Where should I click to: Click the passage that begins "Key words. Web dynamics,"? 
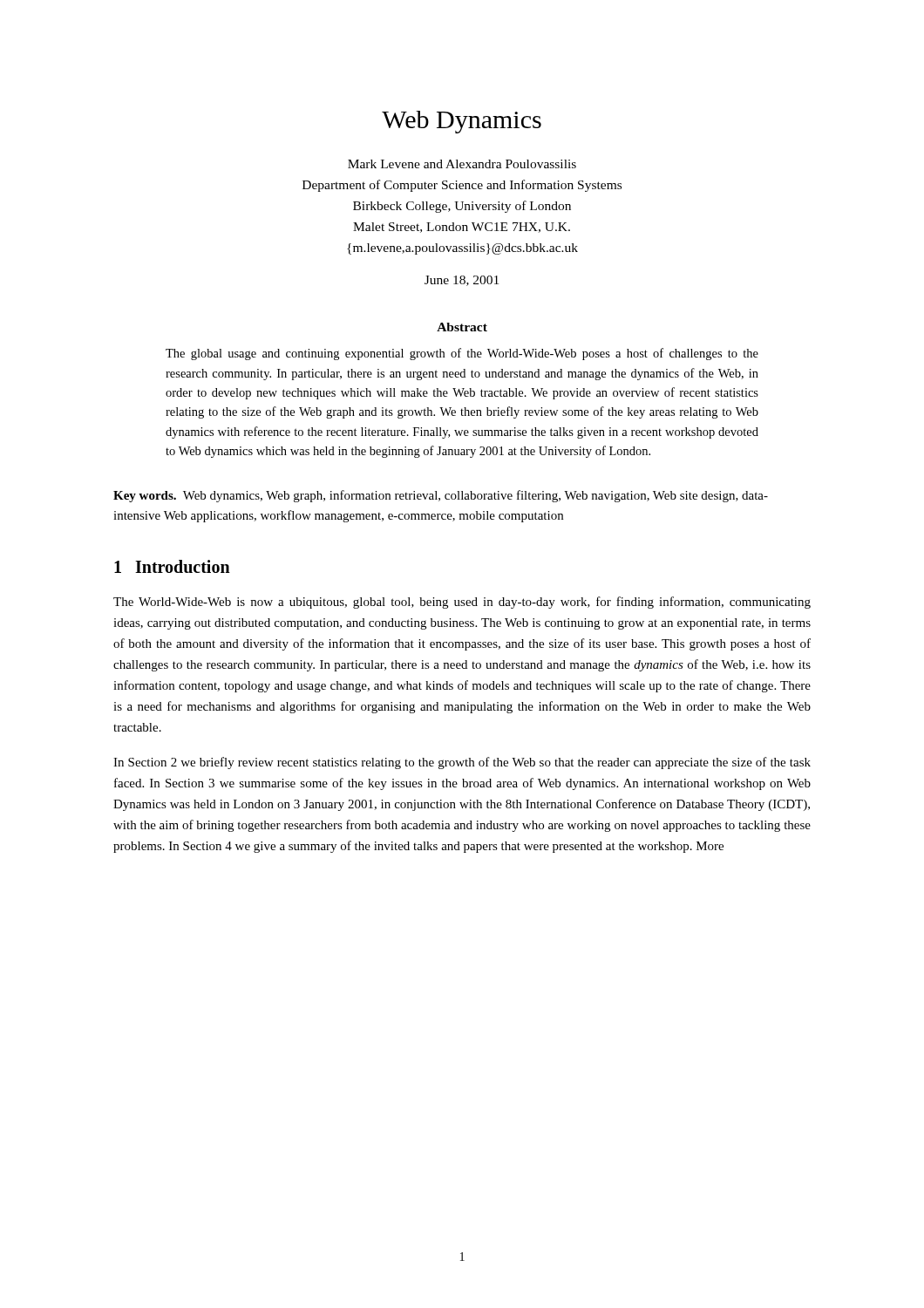pos(441,505)
